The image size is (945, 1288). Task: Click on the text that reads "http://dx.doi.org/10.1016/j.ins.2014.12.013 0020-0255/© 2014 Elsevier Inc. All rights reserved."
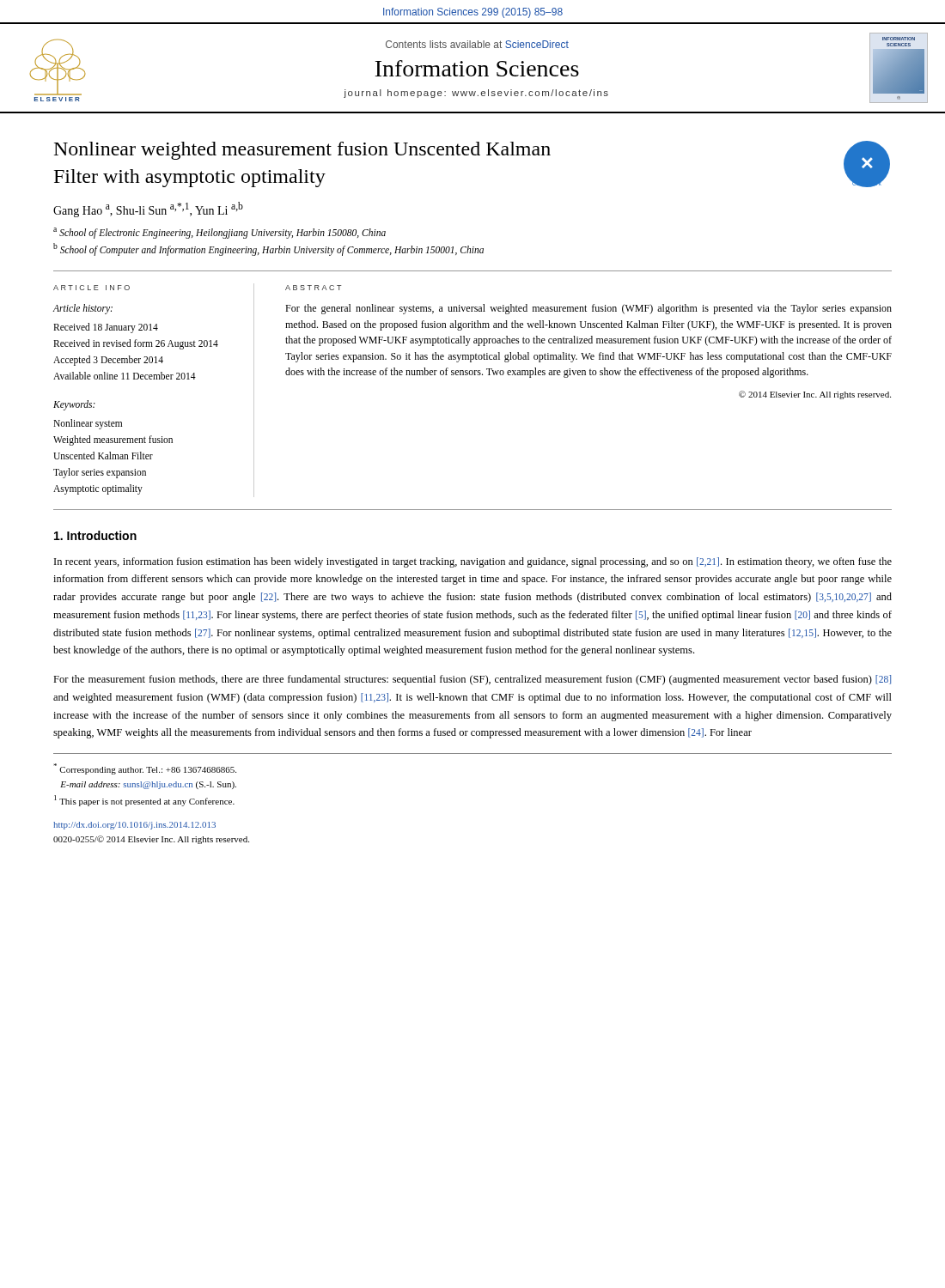click(152, 831)
